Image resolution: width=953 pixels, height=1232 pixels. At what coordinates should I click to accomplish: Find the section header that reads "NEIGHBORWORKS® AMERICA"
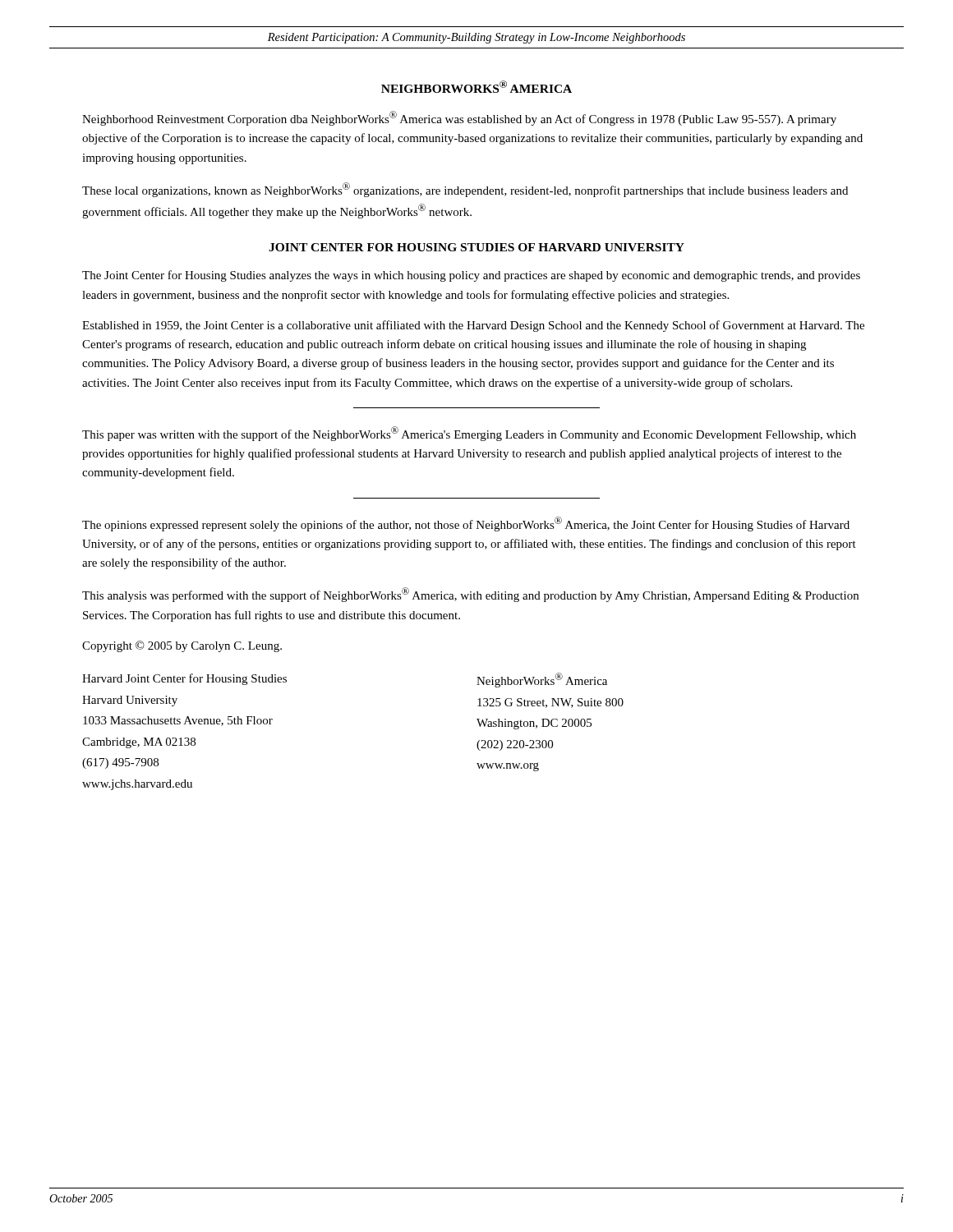(476, 87)
